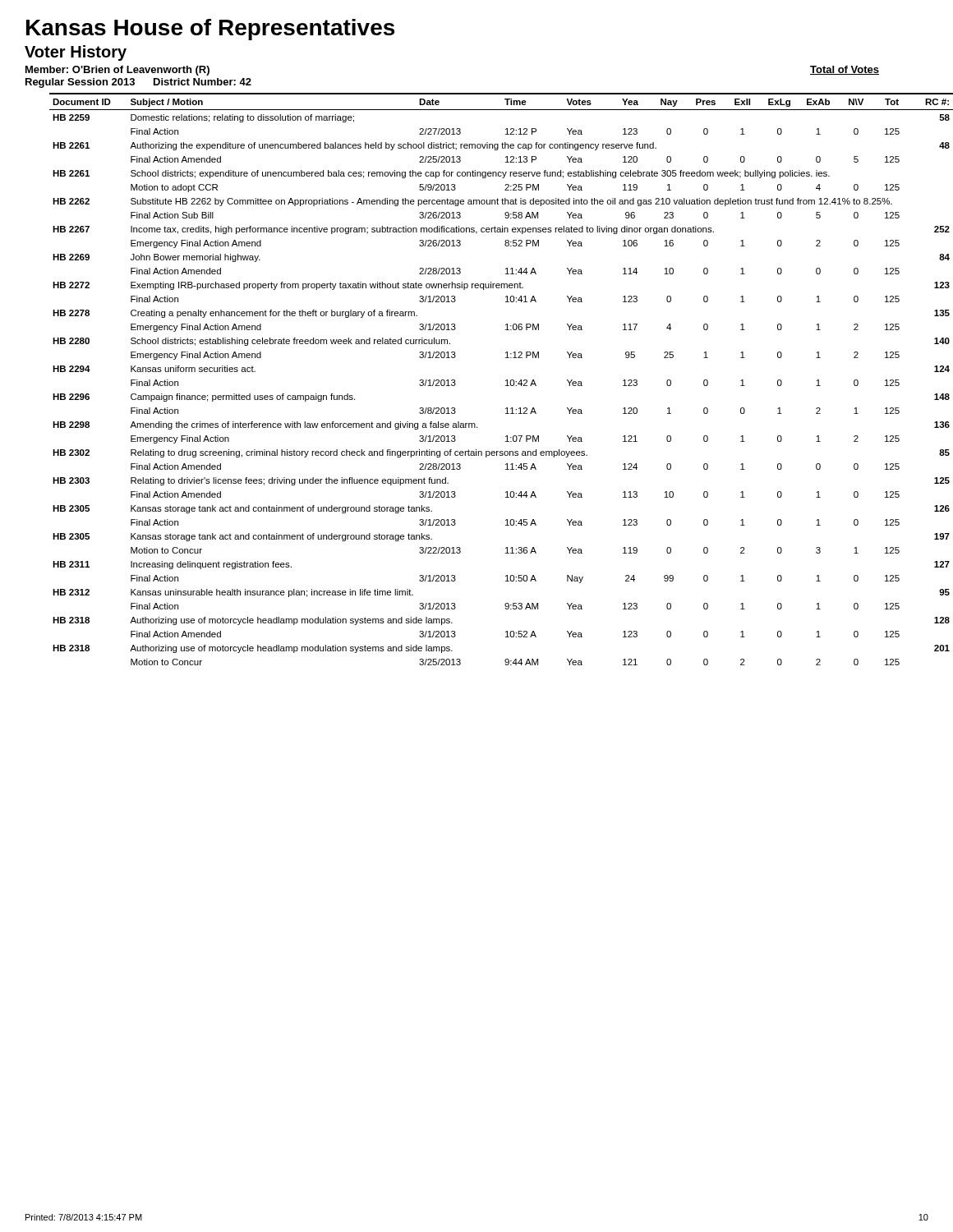Click on the table containing "HB 2302"
Screen dimensions: 1232x953
[476, 381]
